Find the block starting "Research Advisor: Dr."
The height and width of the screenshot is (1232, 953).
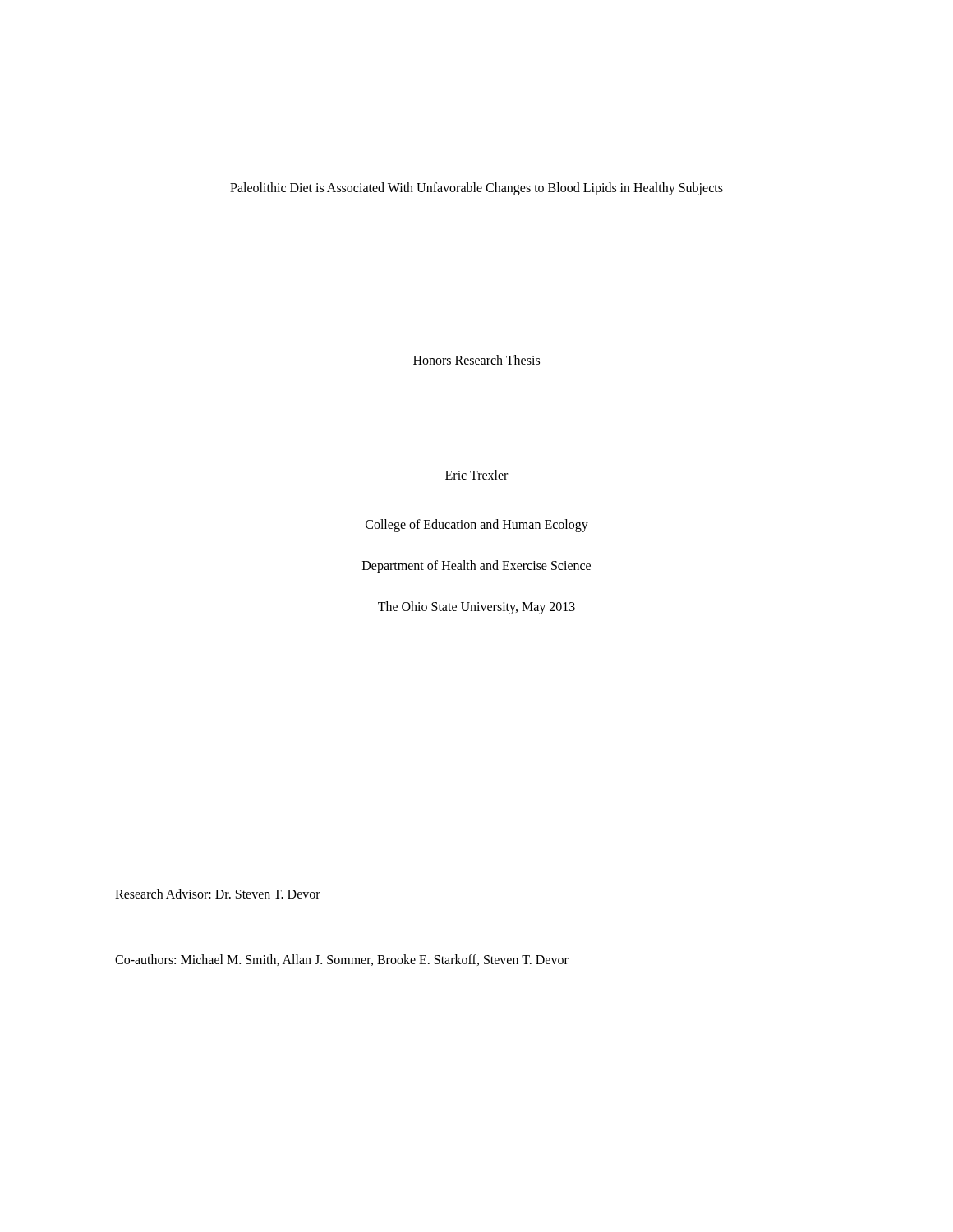[218, 894]
